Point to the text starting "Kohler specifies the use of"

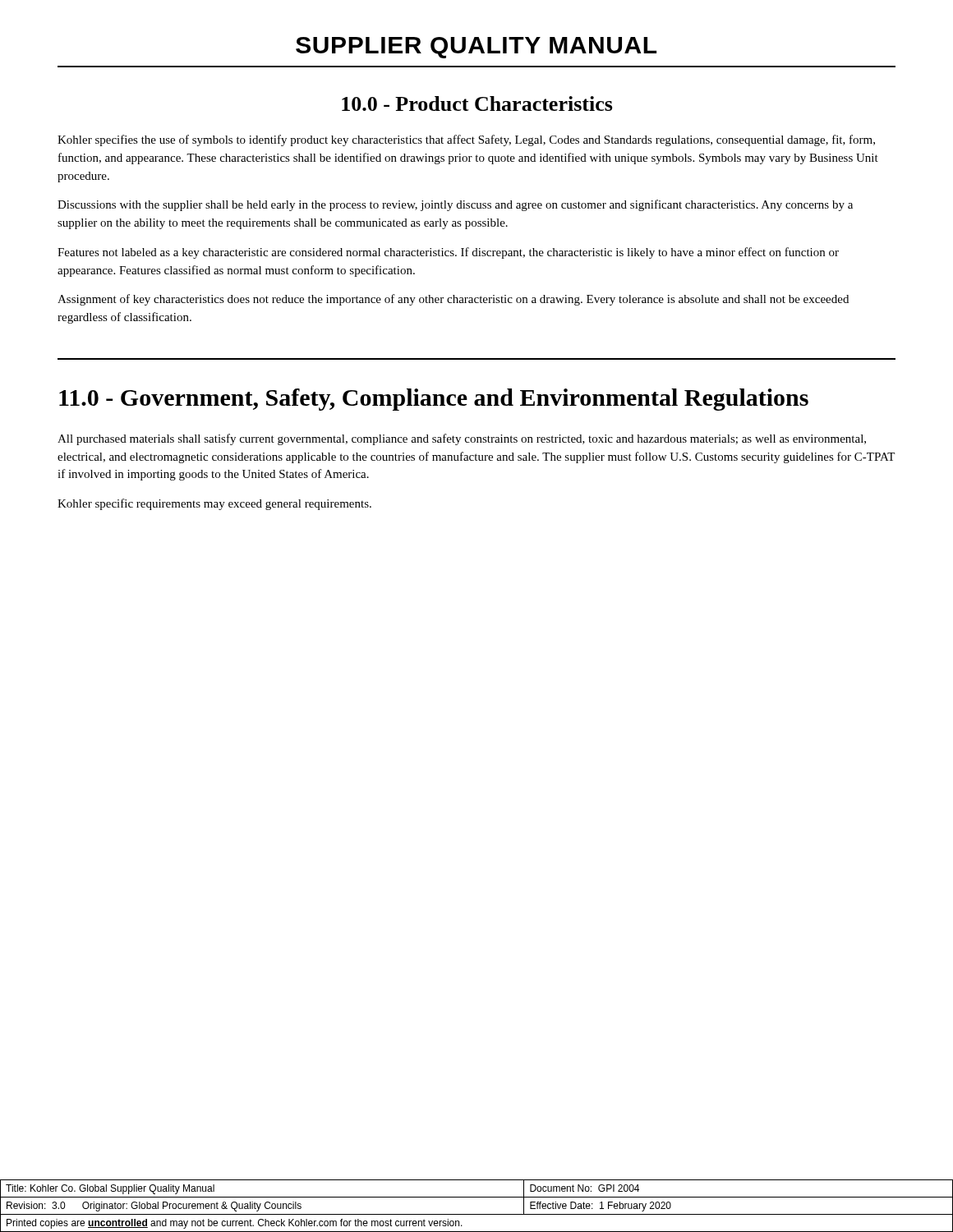click(468, 158)
